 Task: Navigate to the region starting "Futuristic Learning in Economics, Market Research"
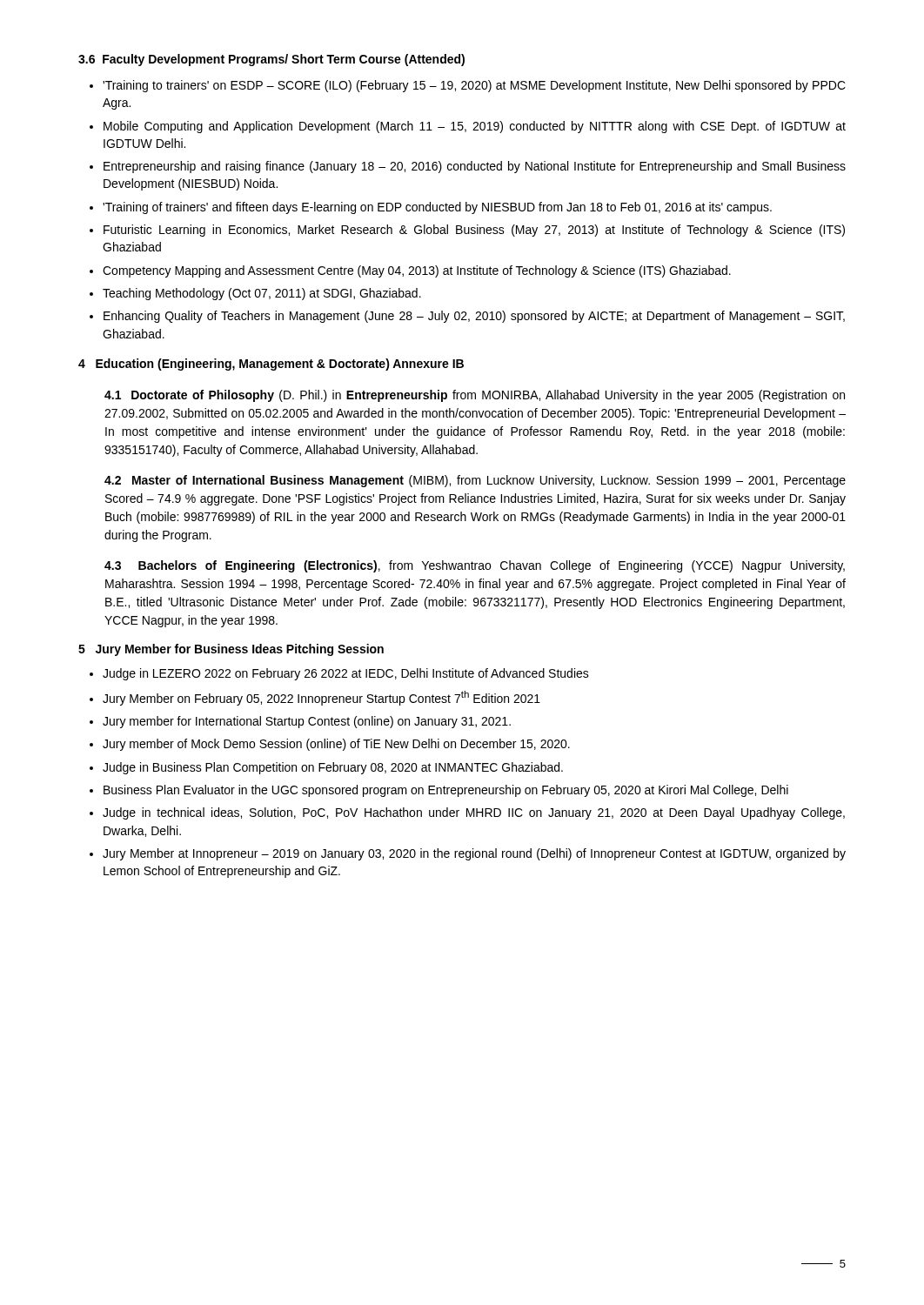click(474, 239)
